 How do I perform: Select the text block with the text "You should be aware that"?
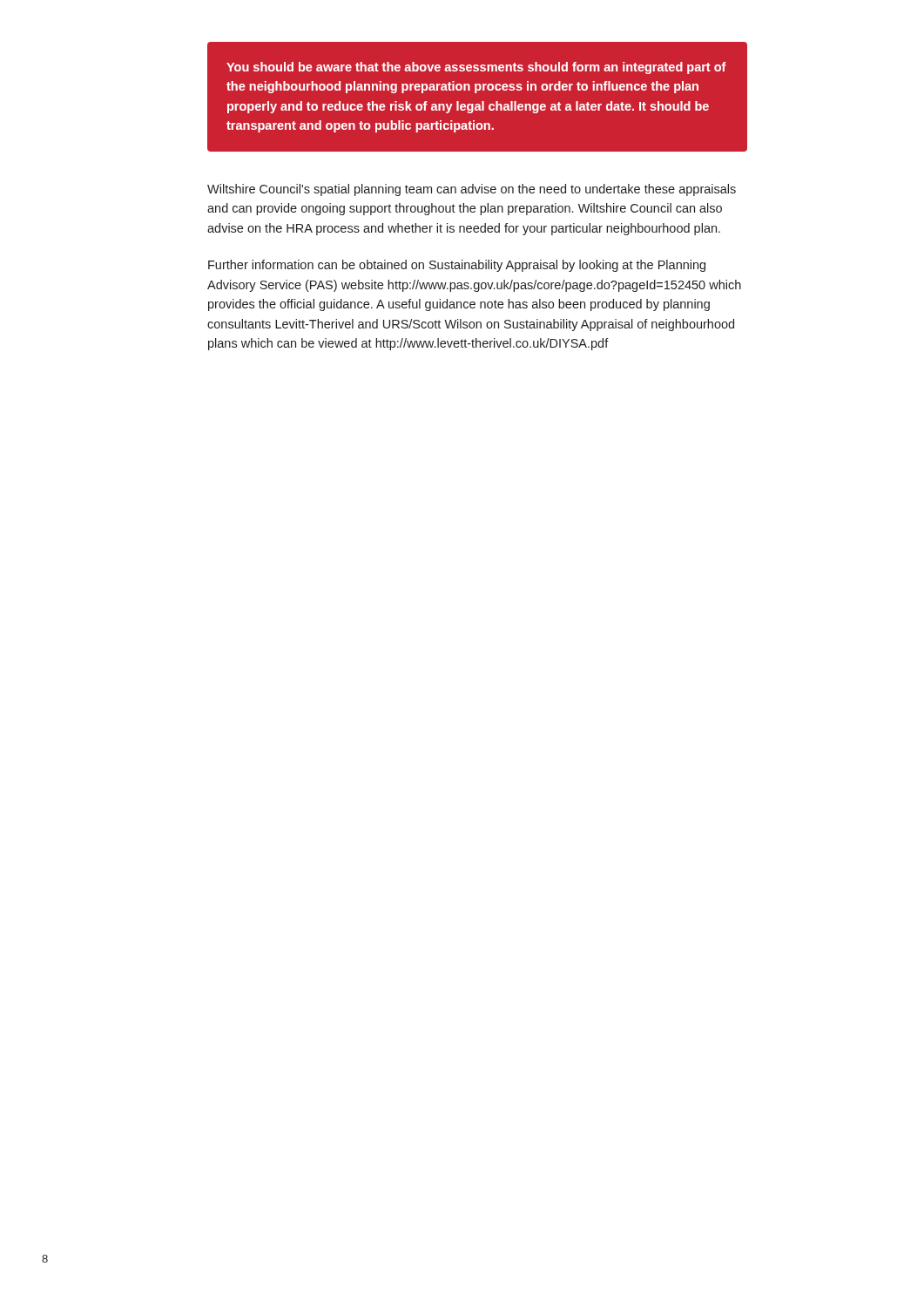click(x=477, y=97)
